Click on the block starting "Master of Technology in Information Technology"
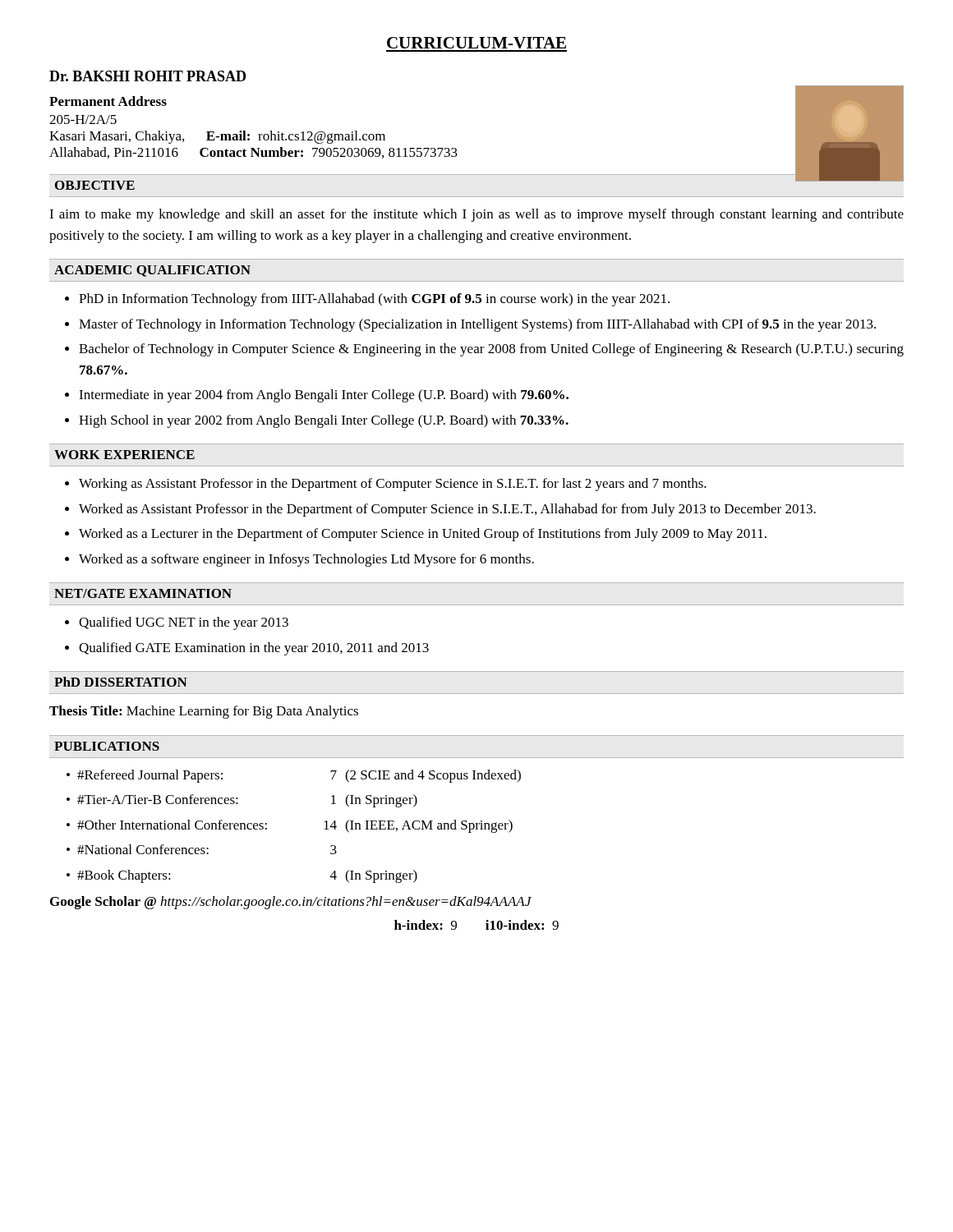This screenshot has height=1232, width=953. pos(478,324)
